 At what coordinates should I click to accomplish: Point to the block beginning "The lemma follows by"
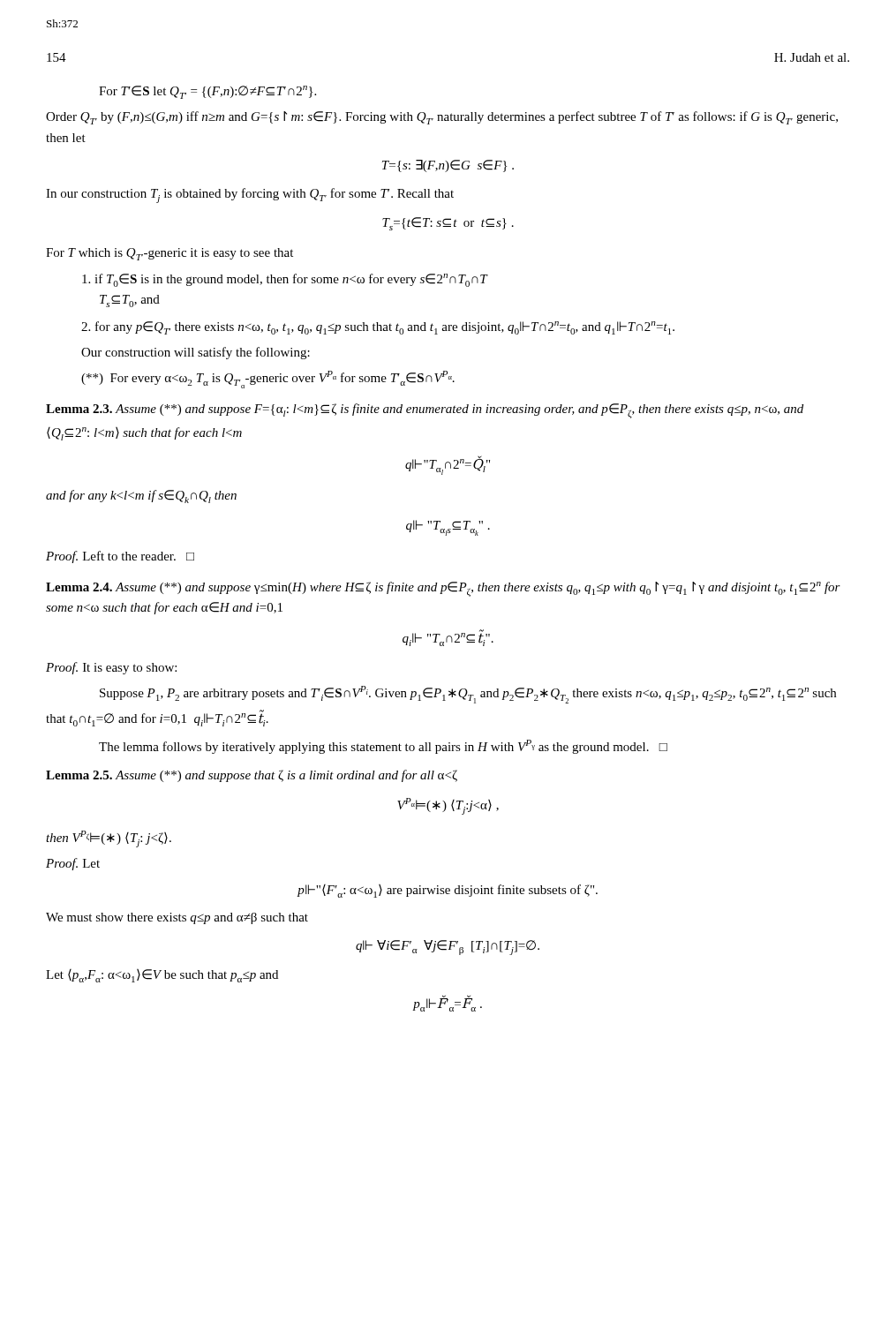tap(383, 745)
